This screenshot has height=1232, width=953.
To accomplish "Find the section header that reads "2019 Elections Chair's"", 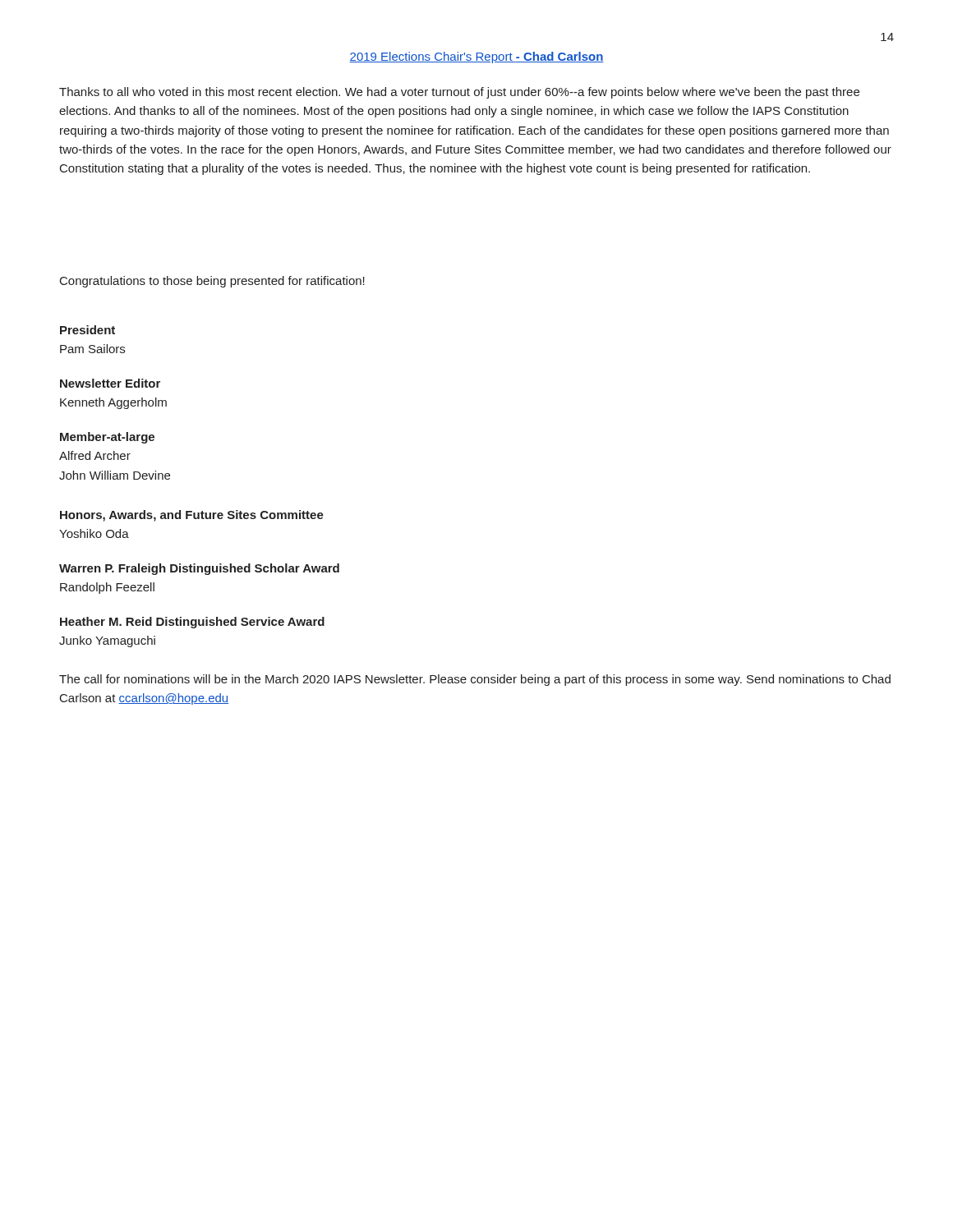I will pos(476,56).
